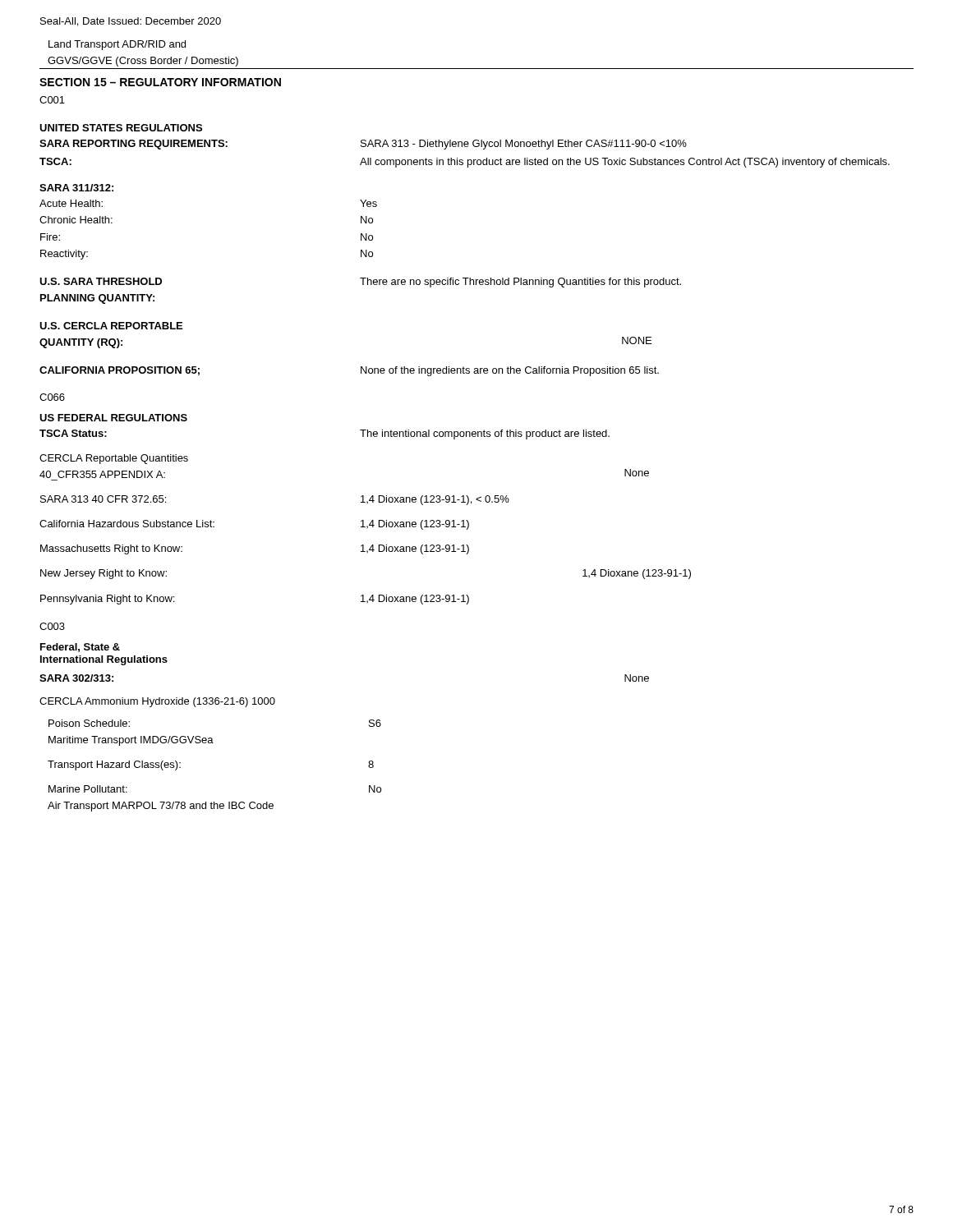Screen dimensions: 1232x953
Task: Locate the element starting "TSCA Status: The intentional components"
Action: [476, 433]
